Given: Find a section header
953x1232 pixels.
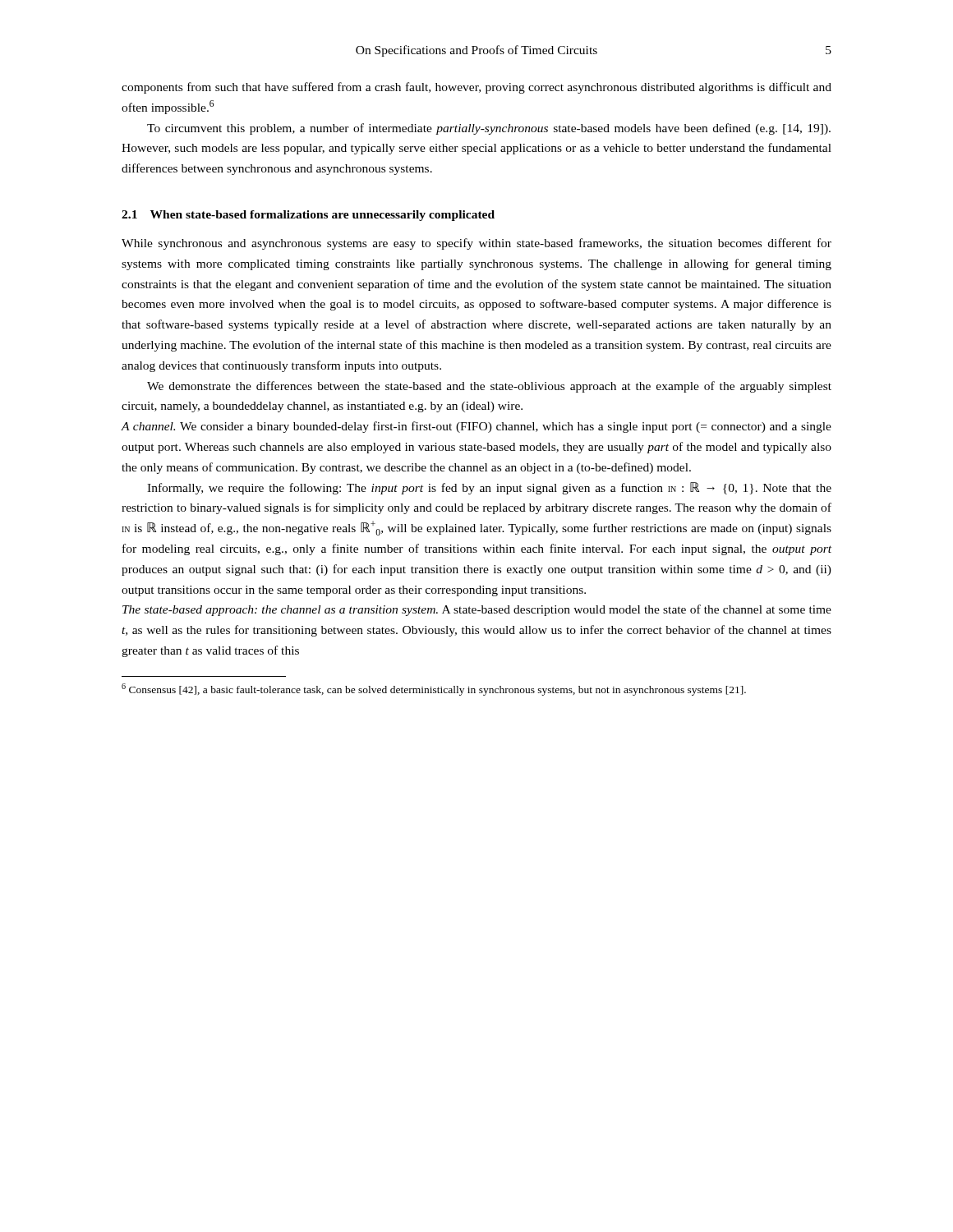Looking at the screenshot, I should (308, 214).
